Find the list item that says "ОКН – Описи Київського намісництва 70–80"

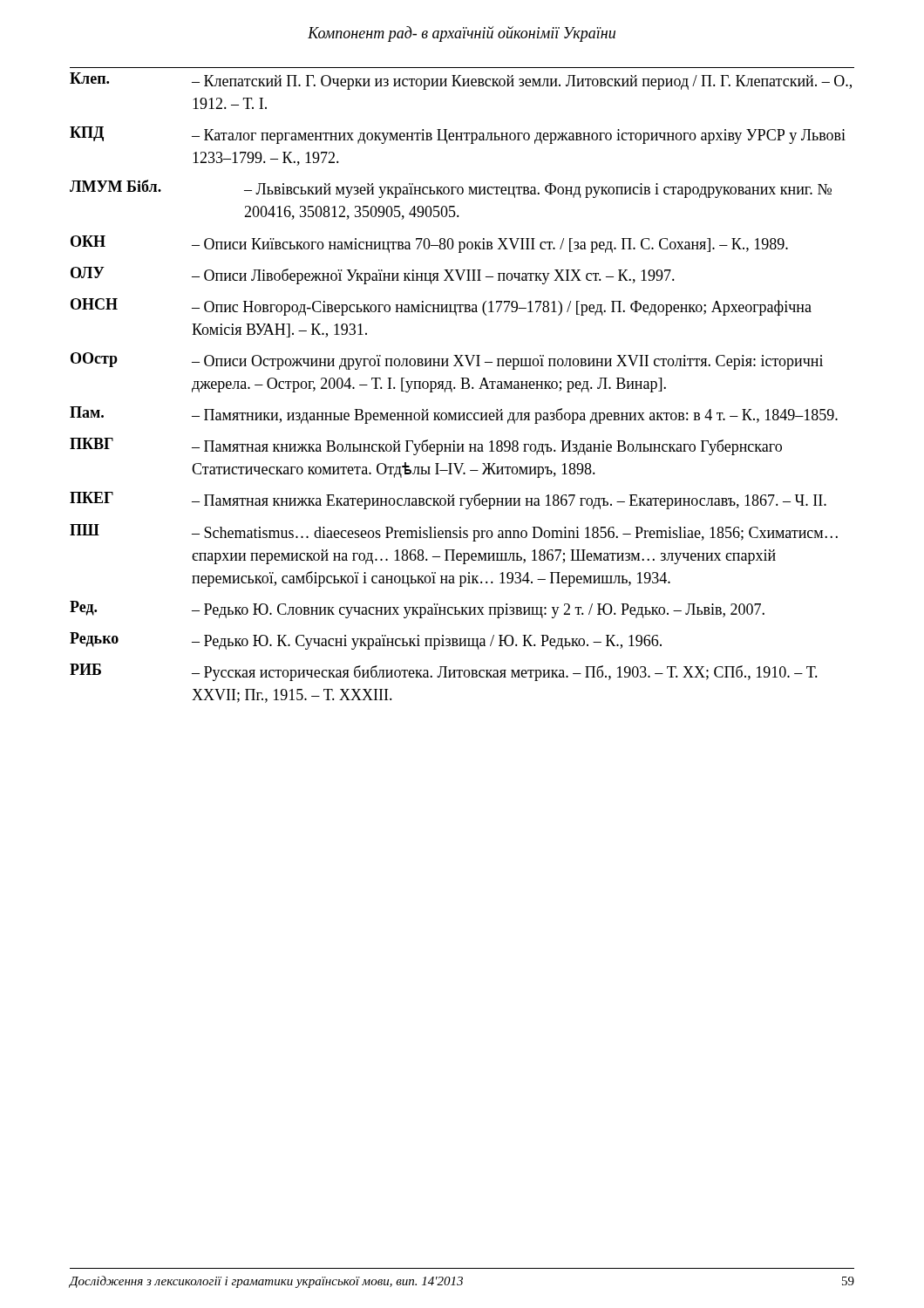(462, 244)
